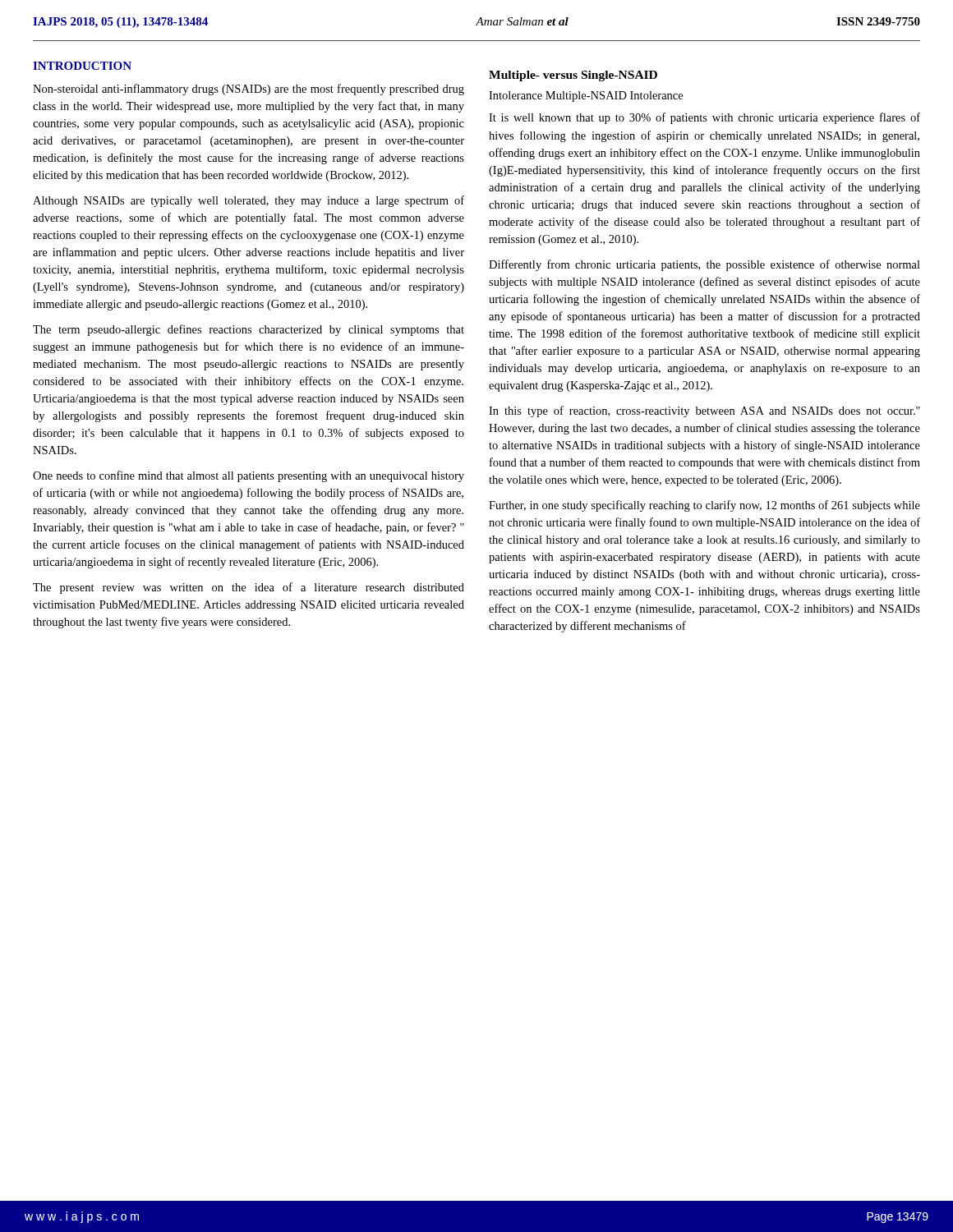
Task: Point to the block beginning "In this type of reaction, cross-reactivity between ASA"
Action: tap(704, 445)
